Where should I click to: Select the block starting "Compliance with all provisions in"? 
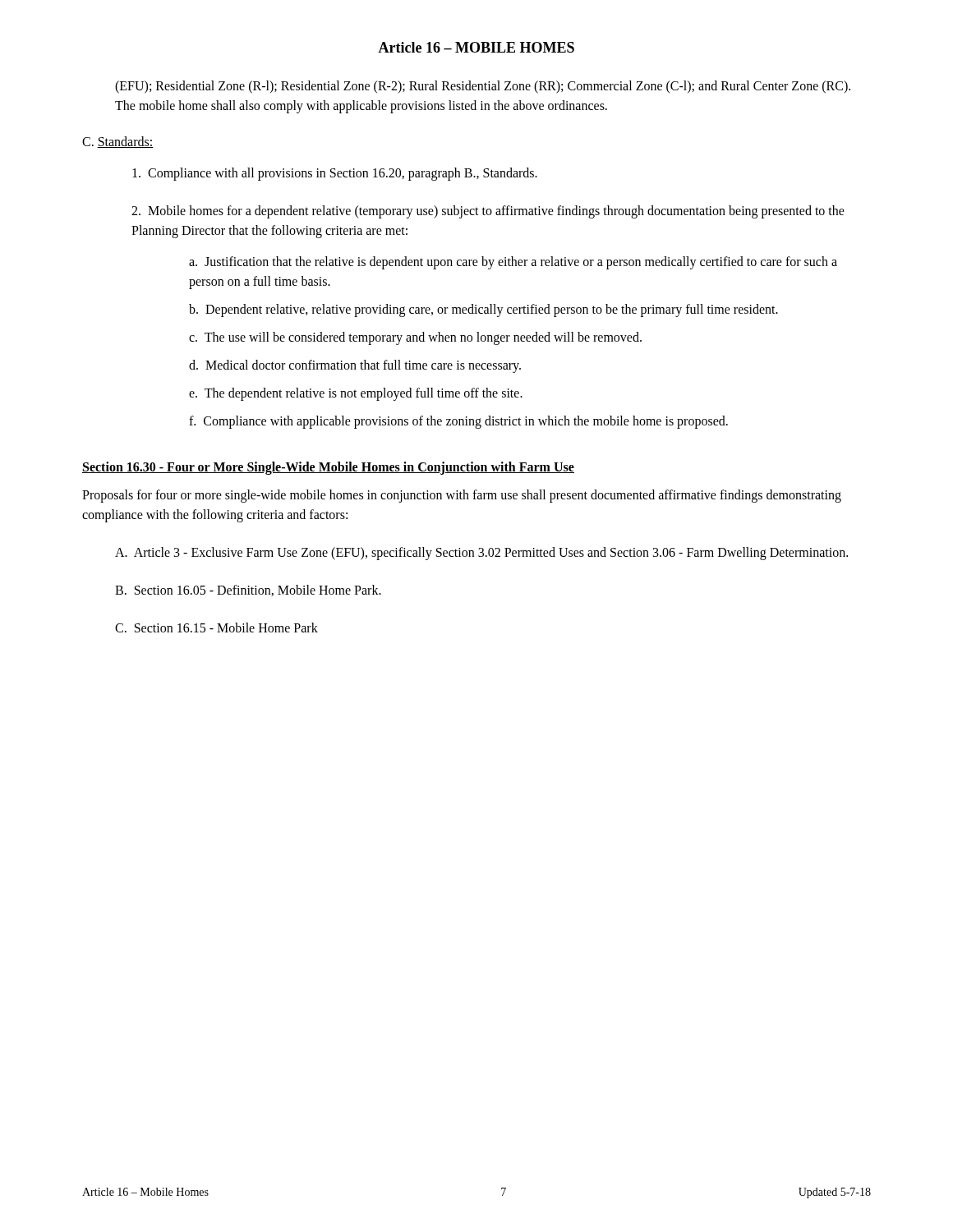tap(335, 173)
